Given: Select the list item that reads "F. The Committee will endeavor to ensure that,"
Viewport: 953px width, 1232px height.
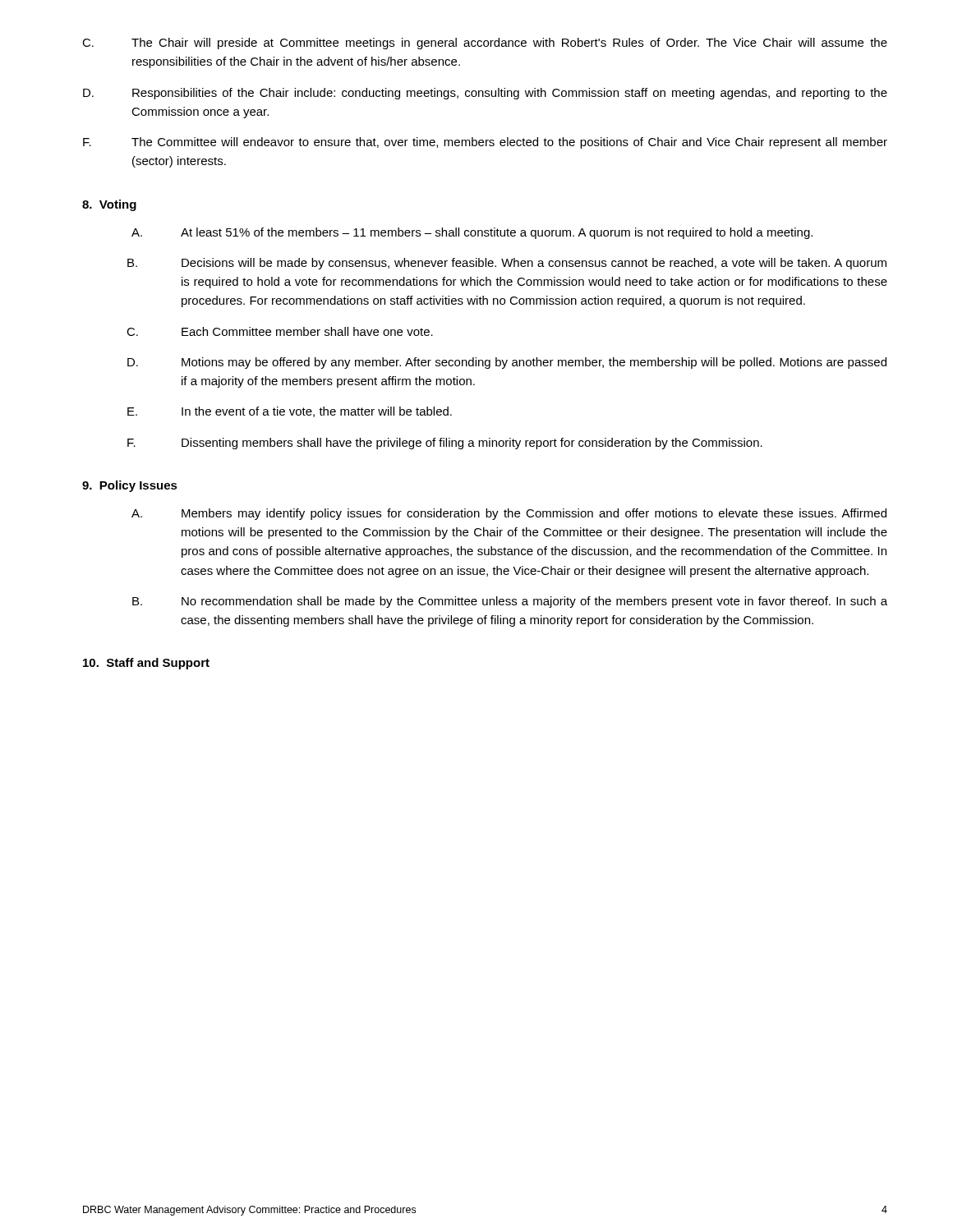Looking at the screenshot, I should coord(485,151).
